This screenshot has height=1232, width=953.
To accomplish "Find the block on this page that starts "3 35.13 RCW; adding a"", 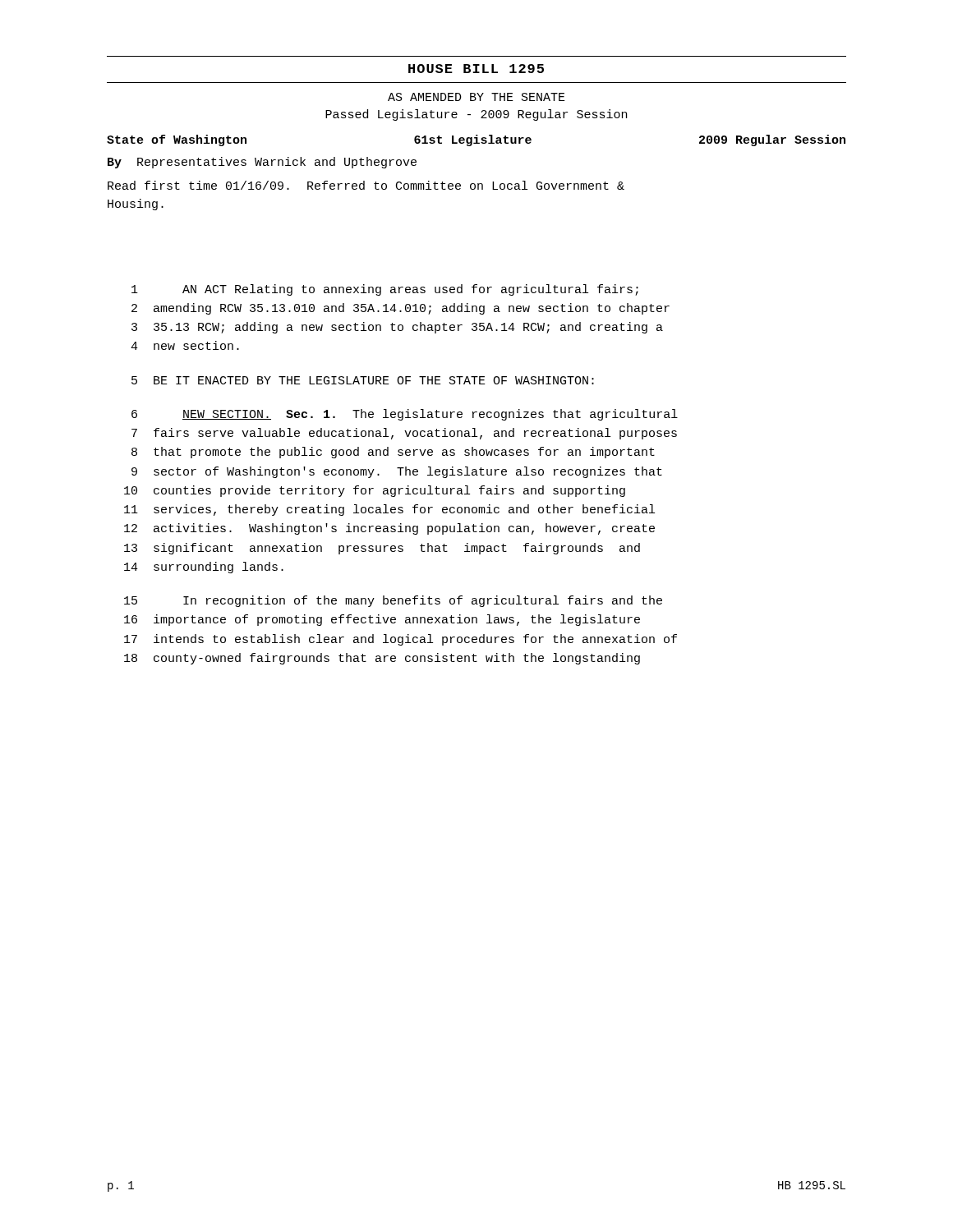I will click(x=476, y=328).
